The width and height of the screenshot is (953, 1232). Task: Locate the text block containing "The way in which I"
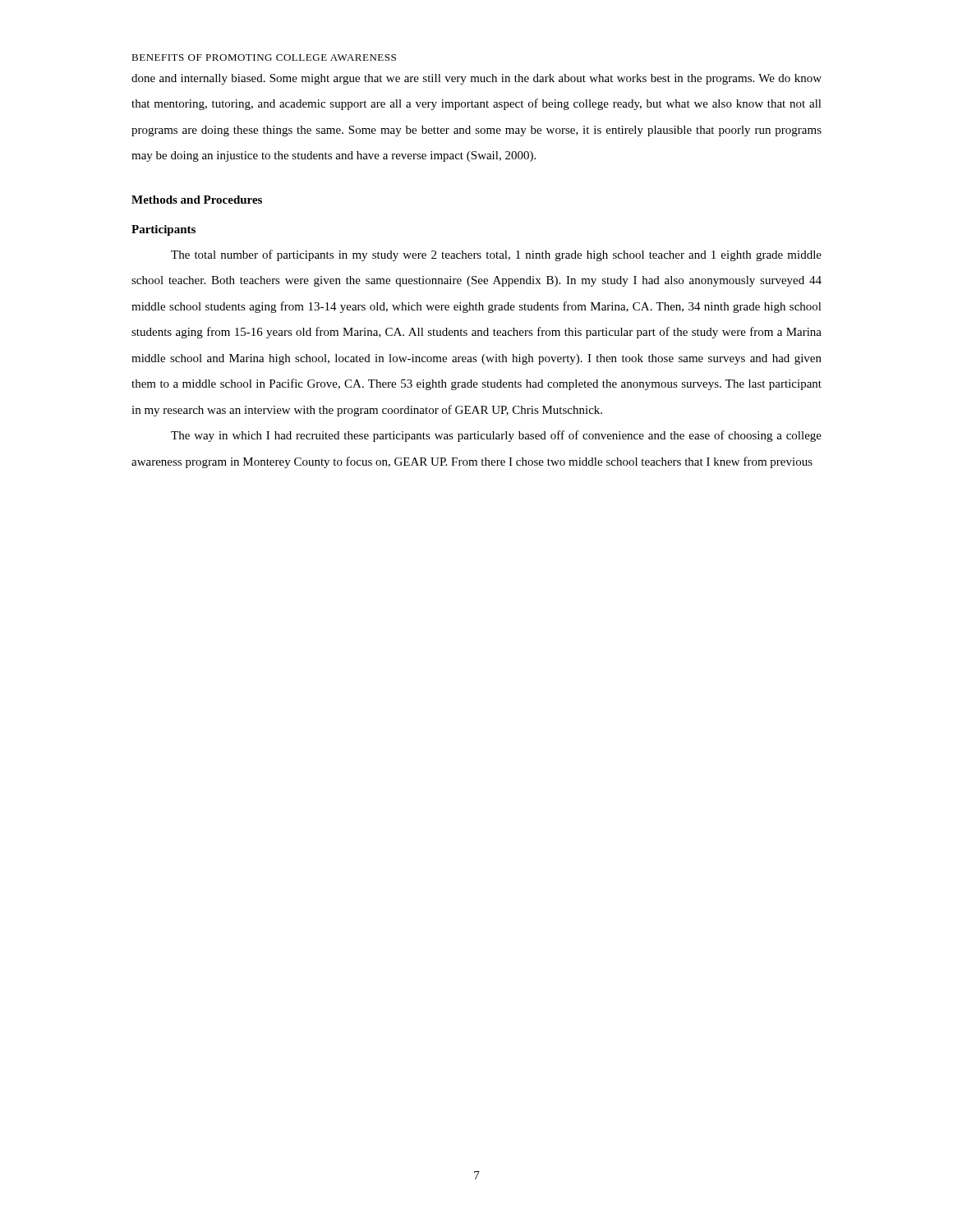[476, 448]
